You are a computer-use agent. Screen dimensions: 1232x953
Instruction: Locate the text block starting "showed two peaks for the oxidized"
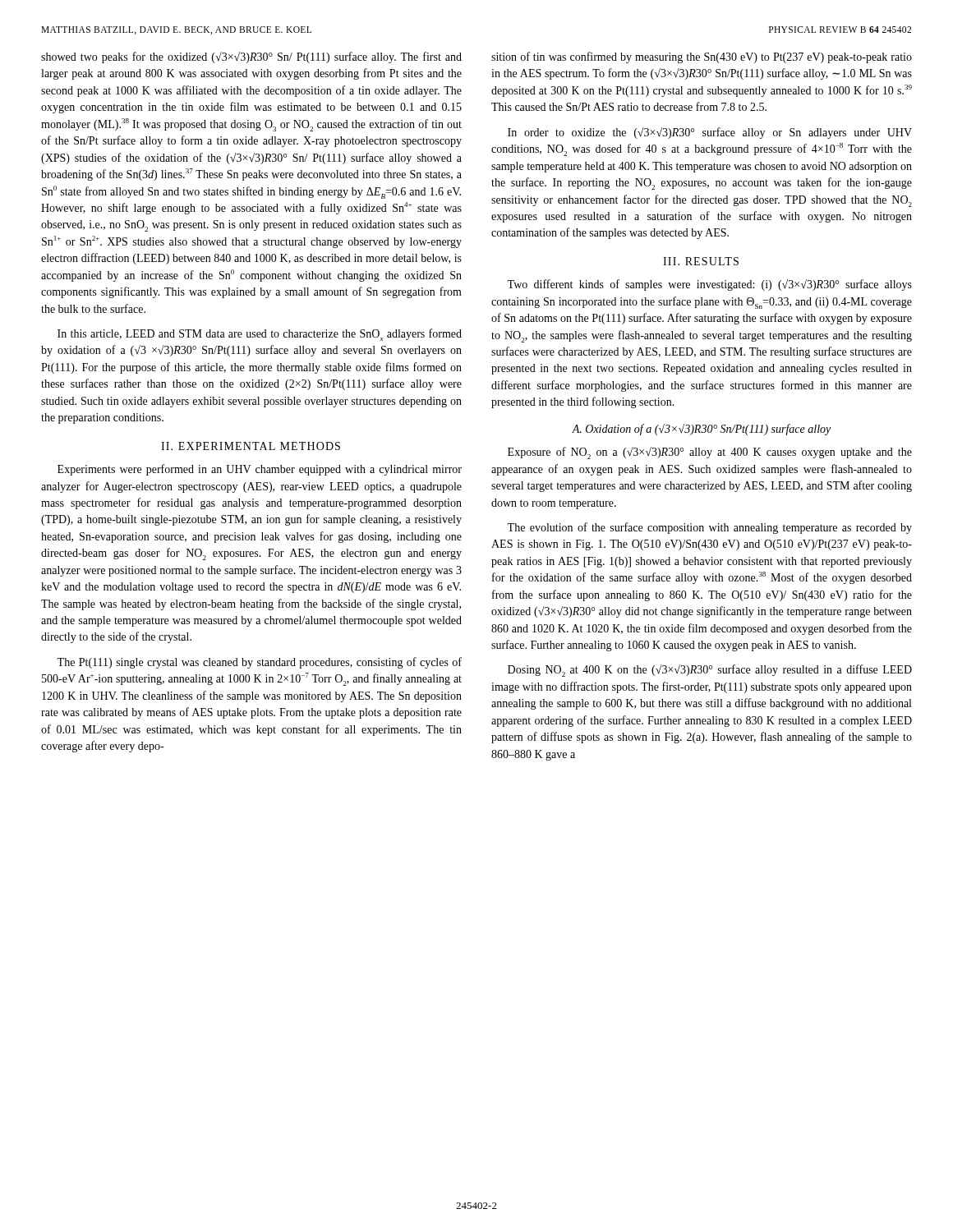[251, 183]
